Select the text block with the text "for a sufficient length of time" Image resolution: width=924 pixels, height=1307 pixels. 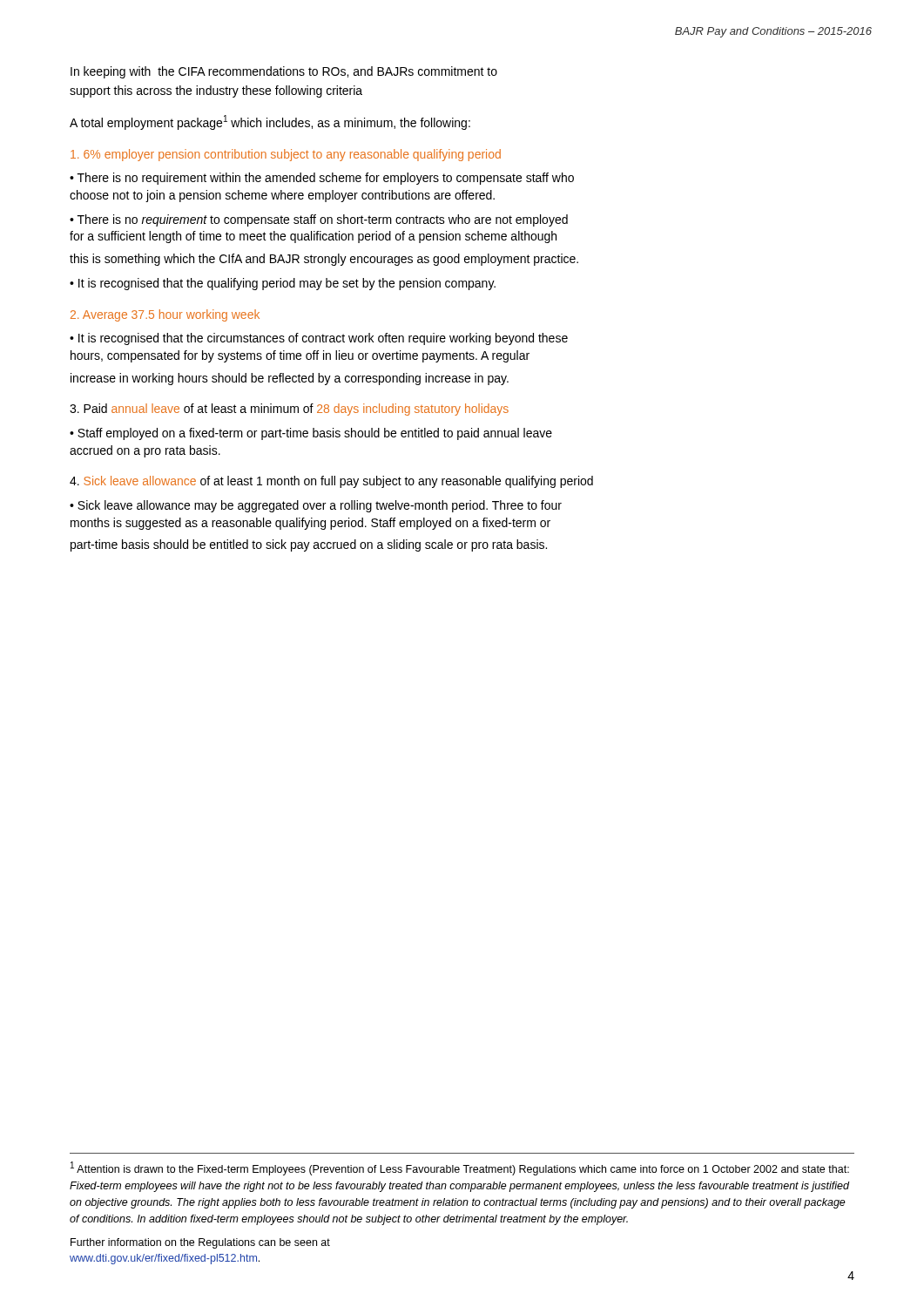tap(314, 237)
